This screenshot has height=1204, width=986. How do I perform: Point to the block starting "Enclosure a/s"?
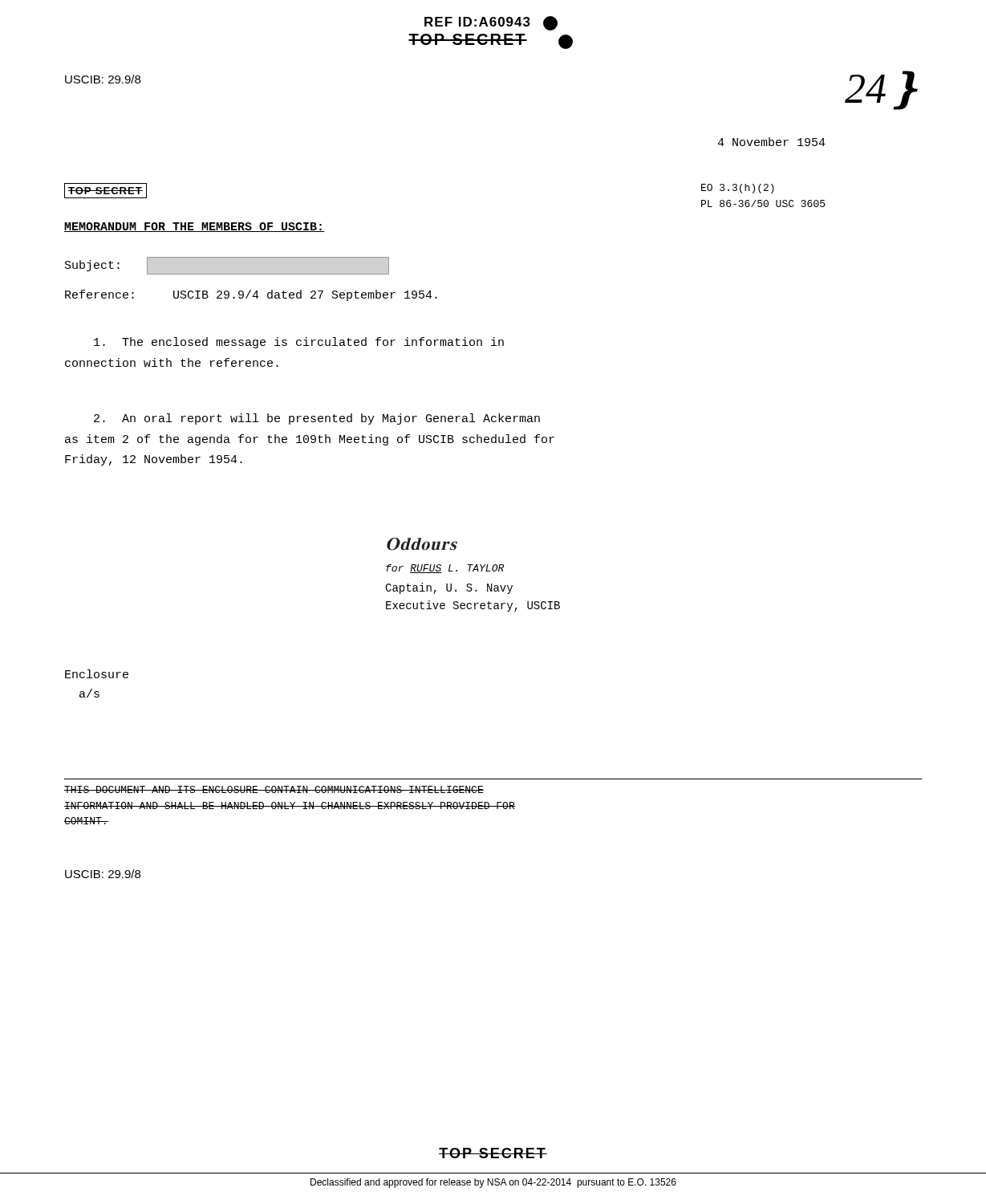tap(97, 685)
